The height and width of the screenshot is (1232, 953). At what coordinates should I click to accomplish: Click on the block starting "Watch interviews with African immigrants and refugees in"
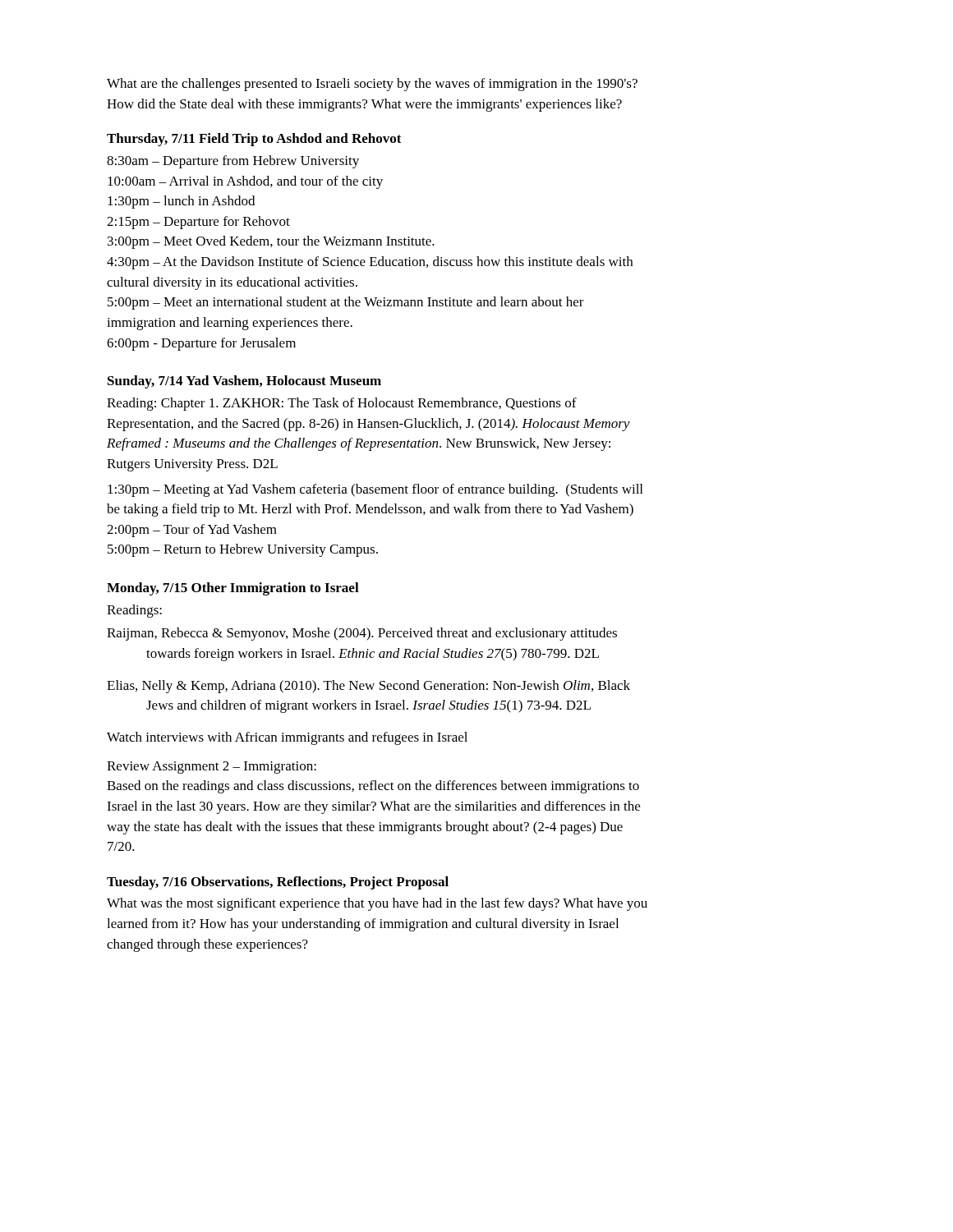point(287,737)
